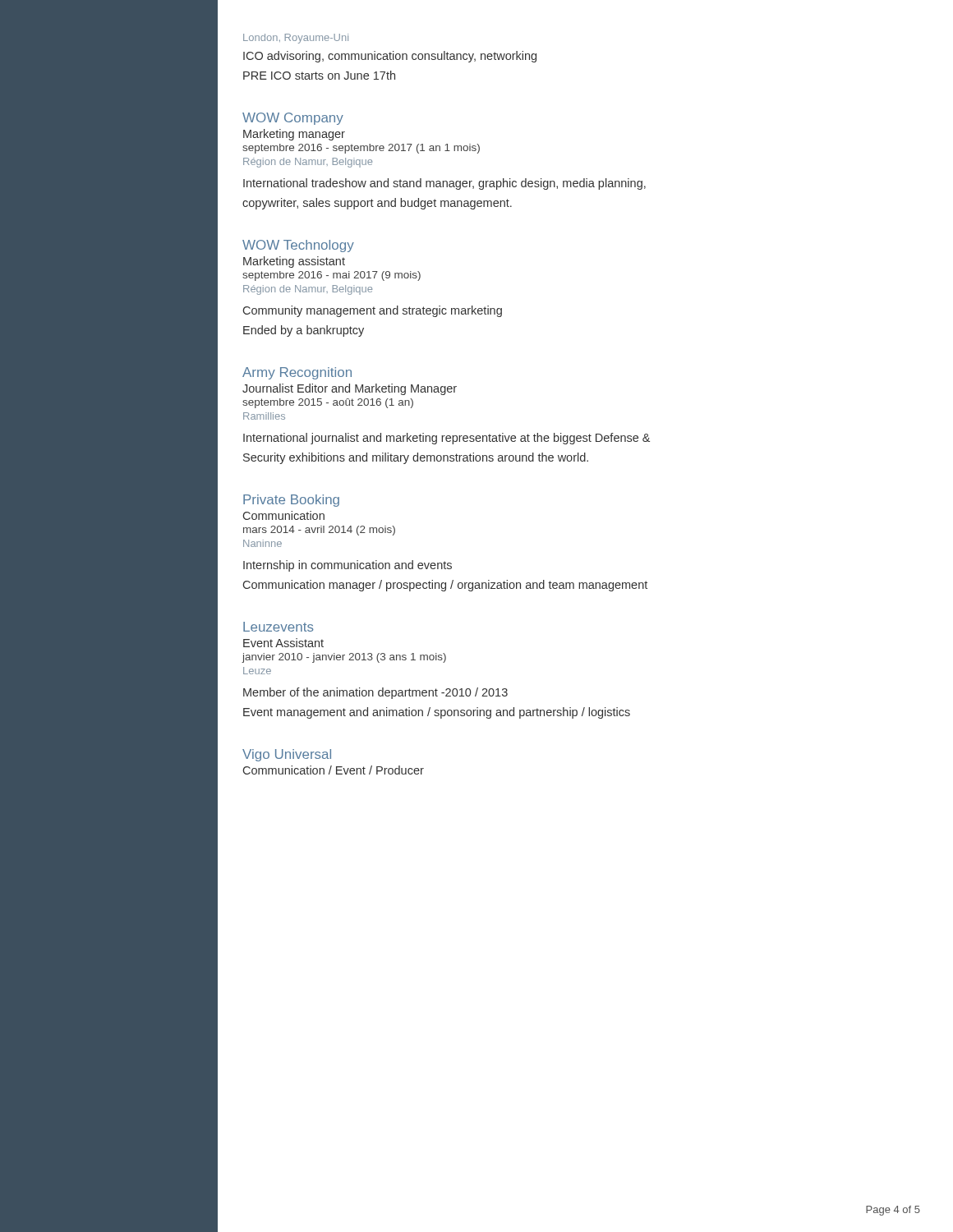Click where it says "Community management and strategic marketing"
The width and height of the screenshot is (953, 1232).
pos(372,310)
